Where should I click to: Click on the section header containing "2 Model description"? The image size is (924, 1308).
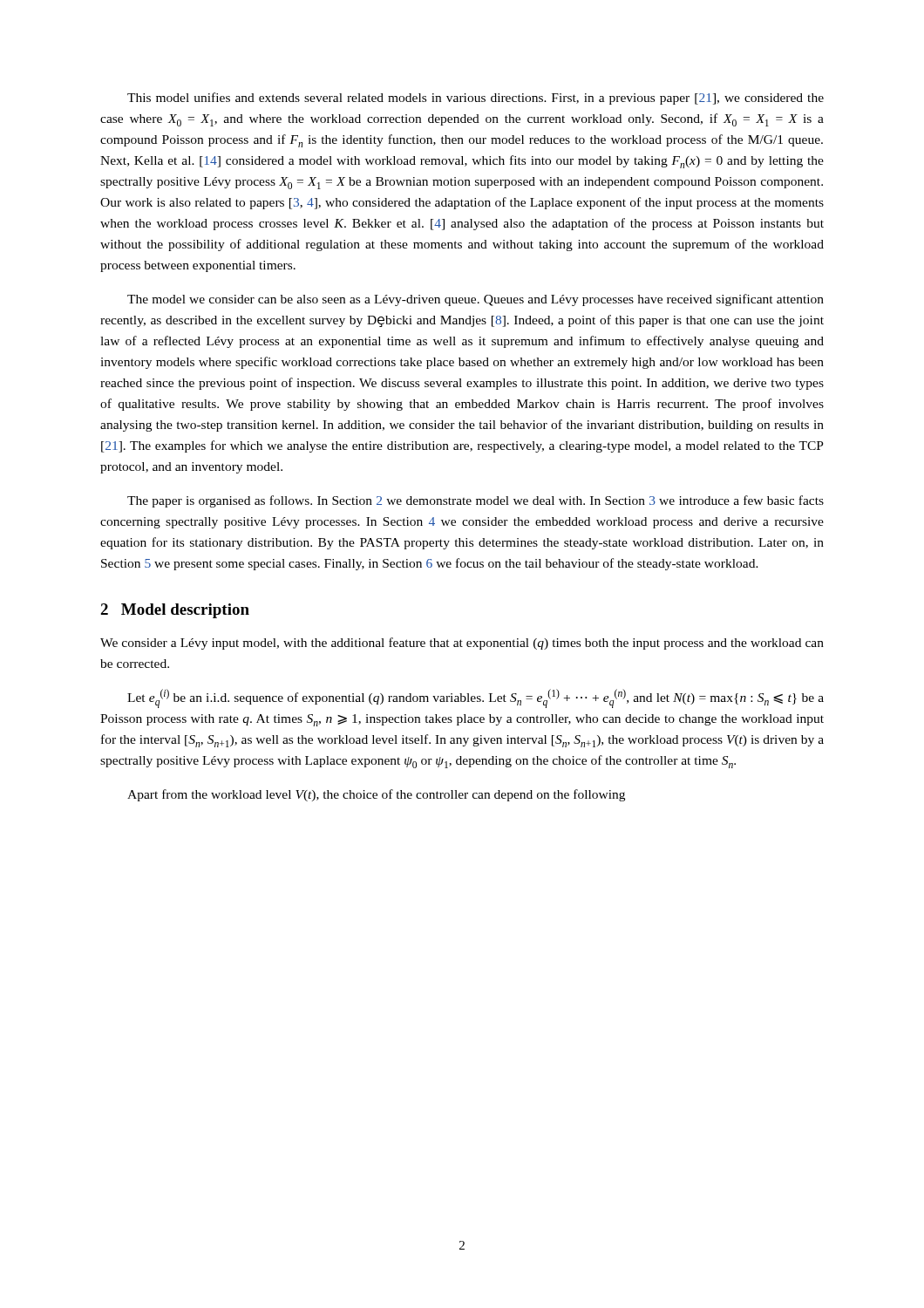pos(175,609)
